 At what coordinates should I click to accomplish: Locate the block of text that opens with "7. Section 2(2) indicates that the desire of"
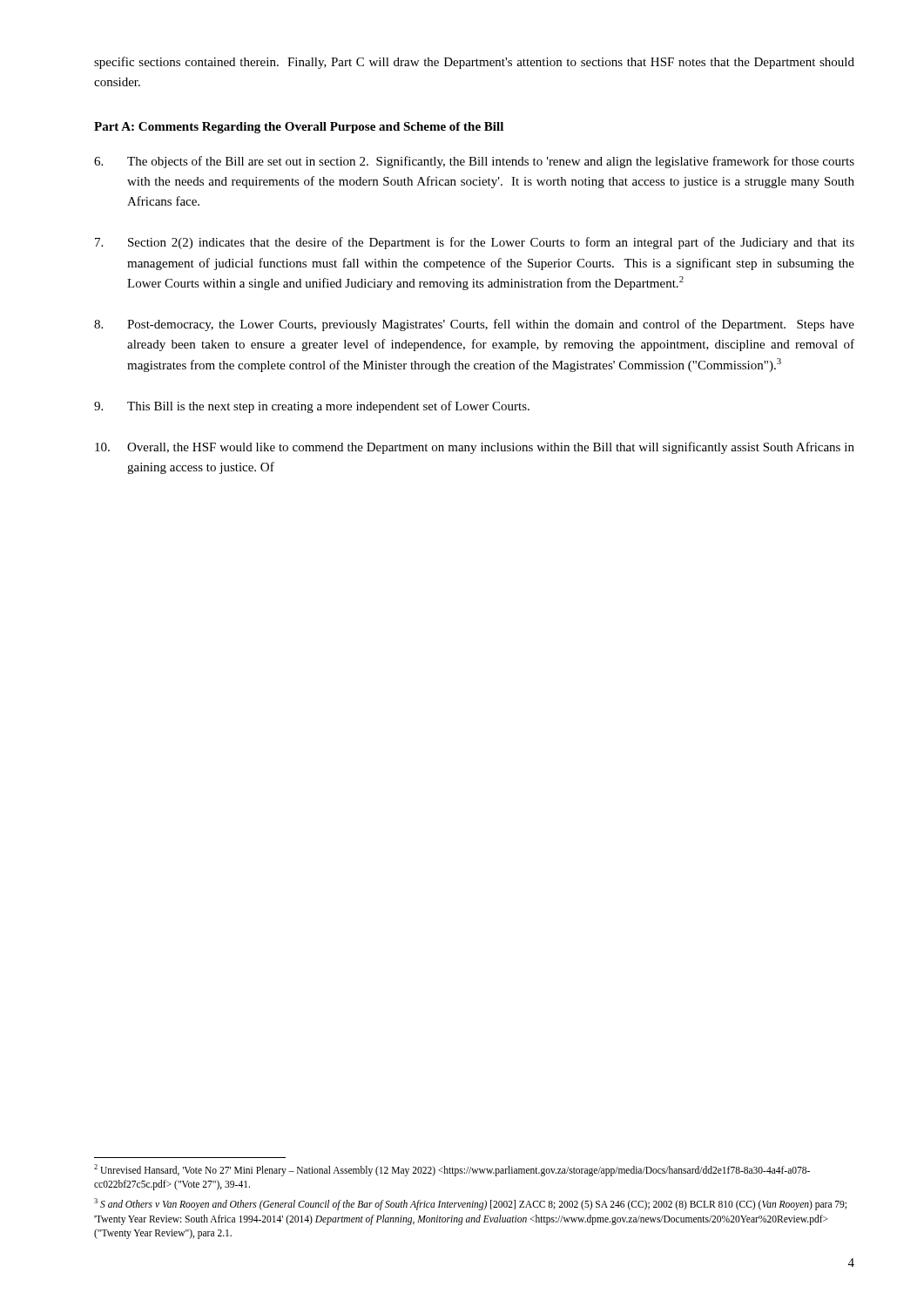pos(474,263)
